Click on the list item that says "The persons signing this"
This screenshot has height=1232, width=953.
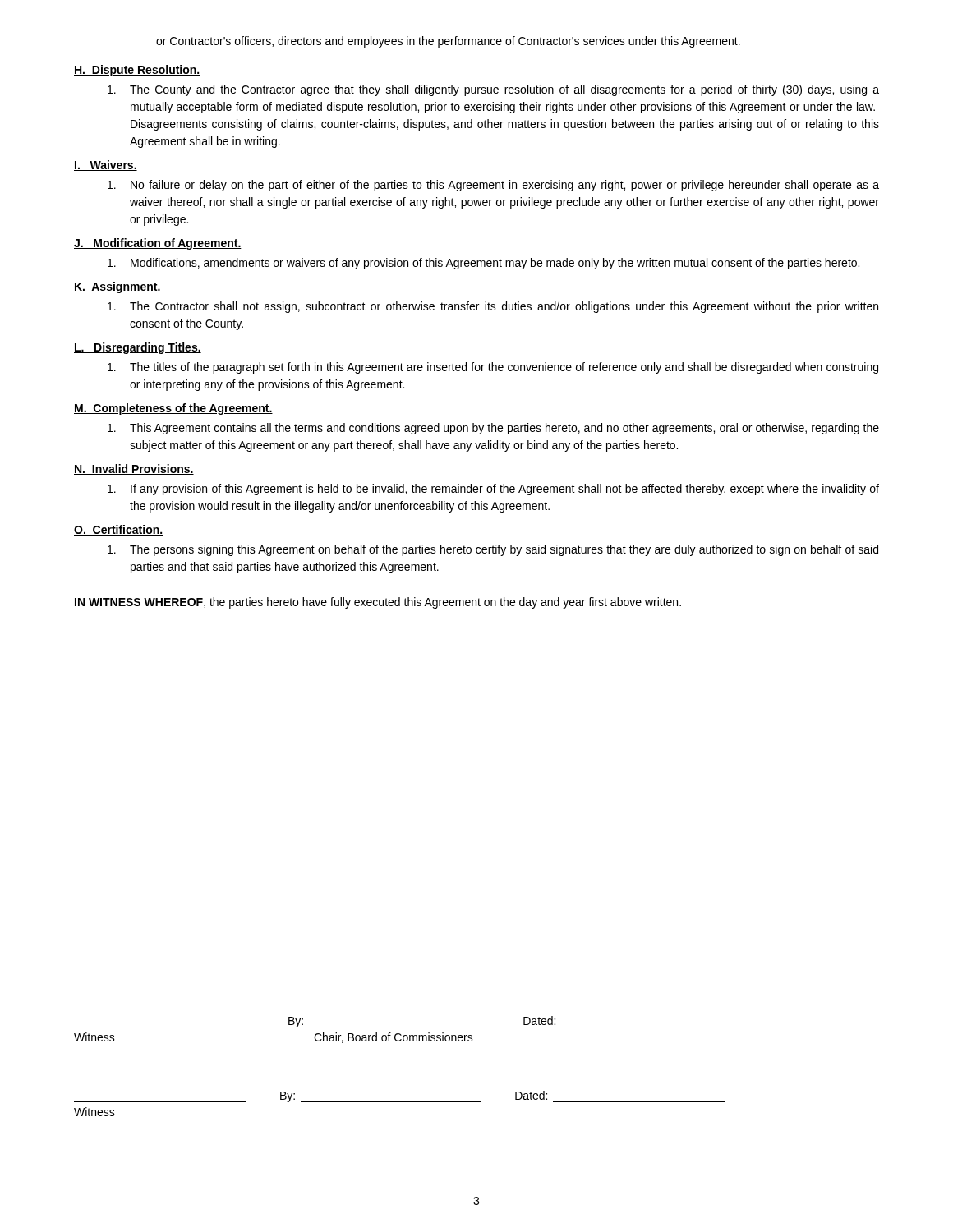point(493,558)
